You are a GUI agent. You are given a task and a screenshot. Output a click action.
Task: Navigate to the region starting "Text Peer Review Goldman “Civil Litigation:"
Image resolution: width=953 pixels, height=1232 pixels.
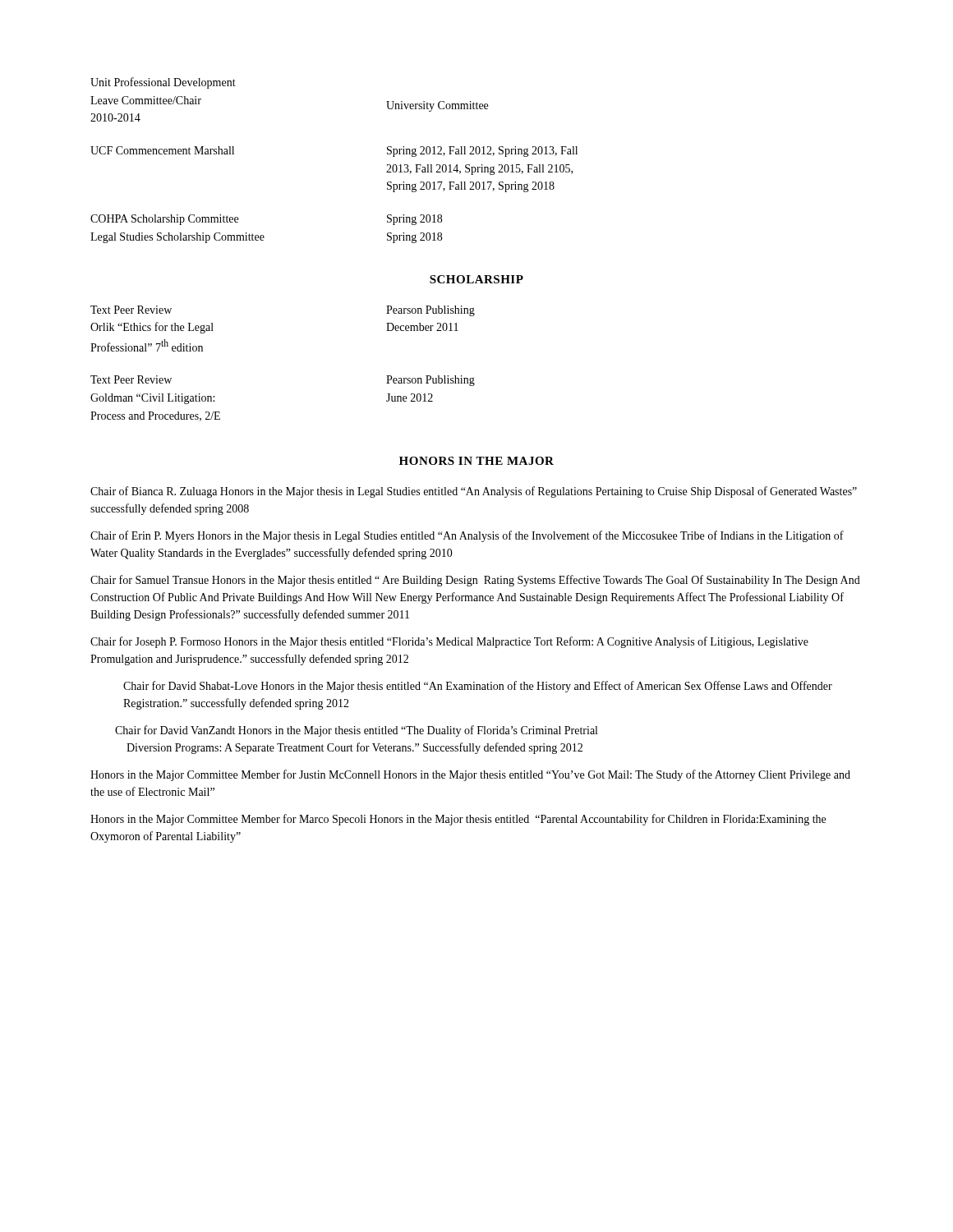click(x=156, y=398)
